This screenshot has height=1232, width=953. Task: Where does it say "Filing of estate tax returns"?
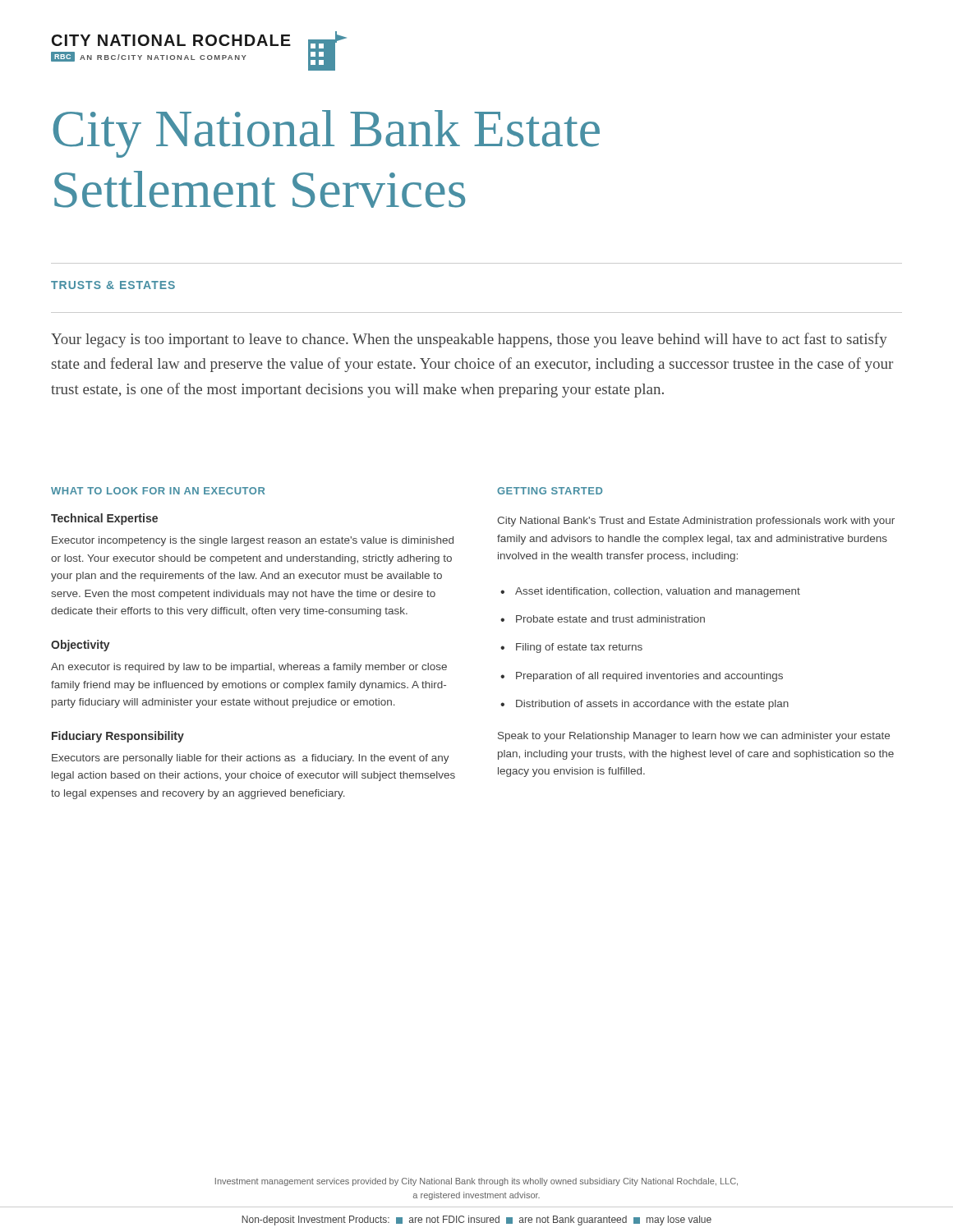coord(579,647)
